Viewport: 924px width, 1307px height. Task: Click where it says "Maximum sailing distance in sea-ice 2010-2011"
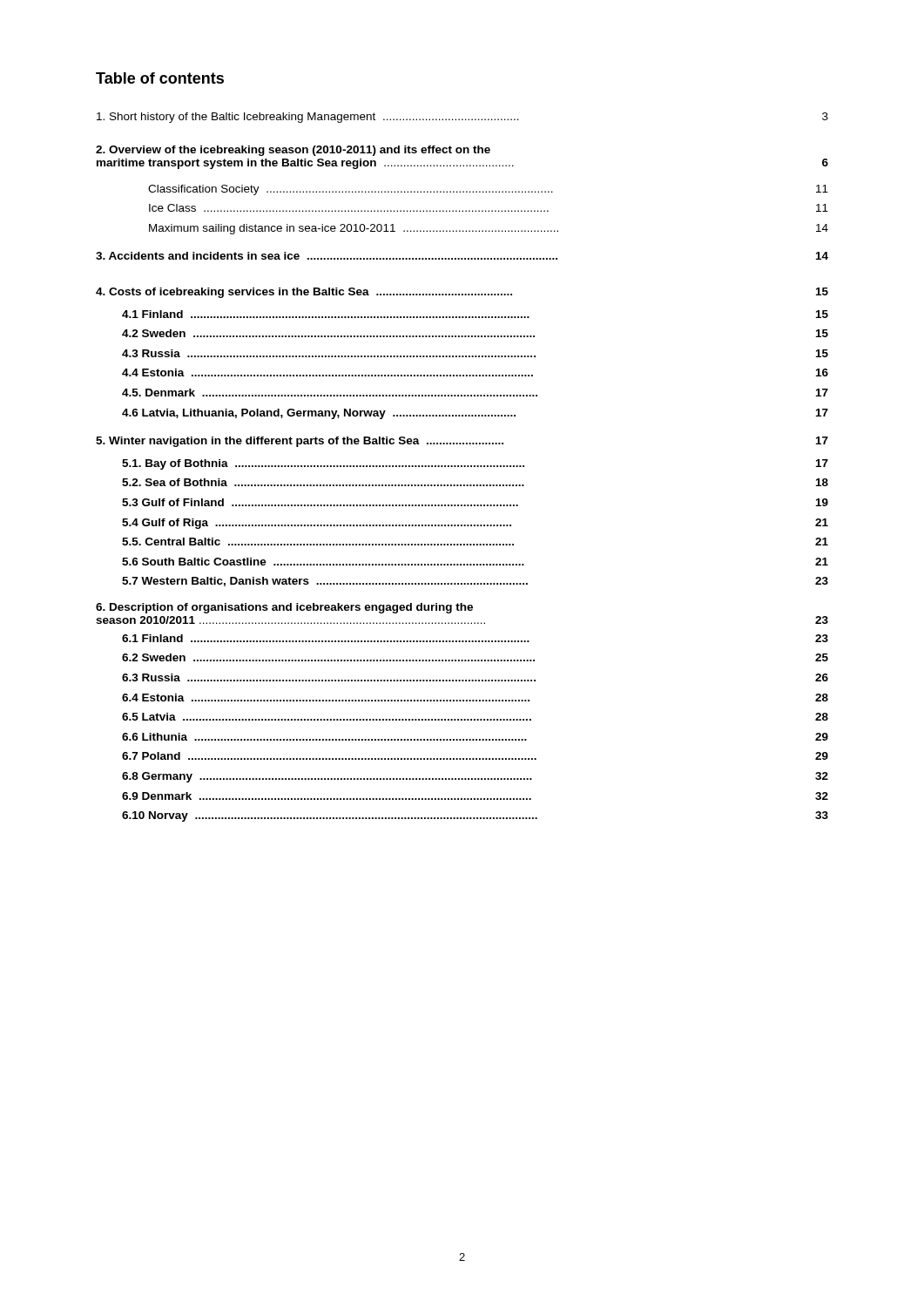488,228
